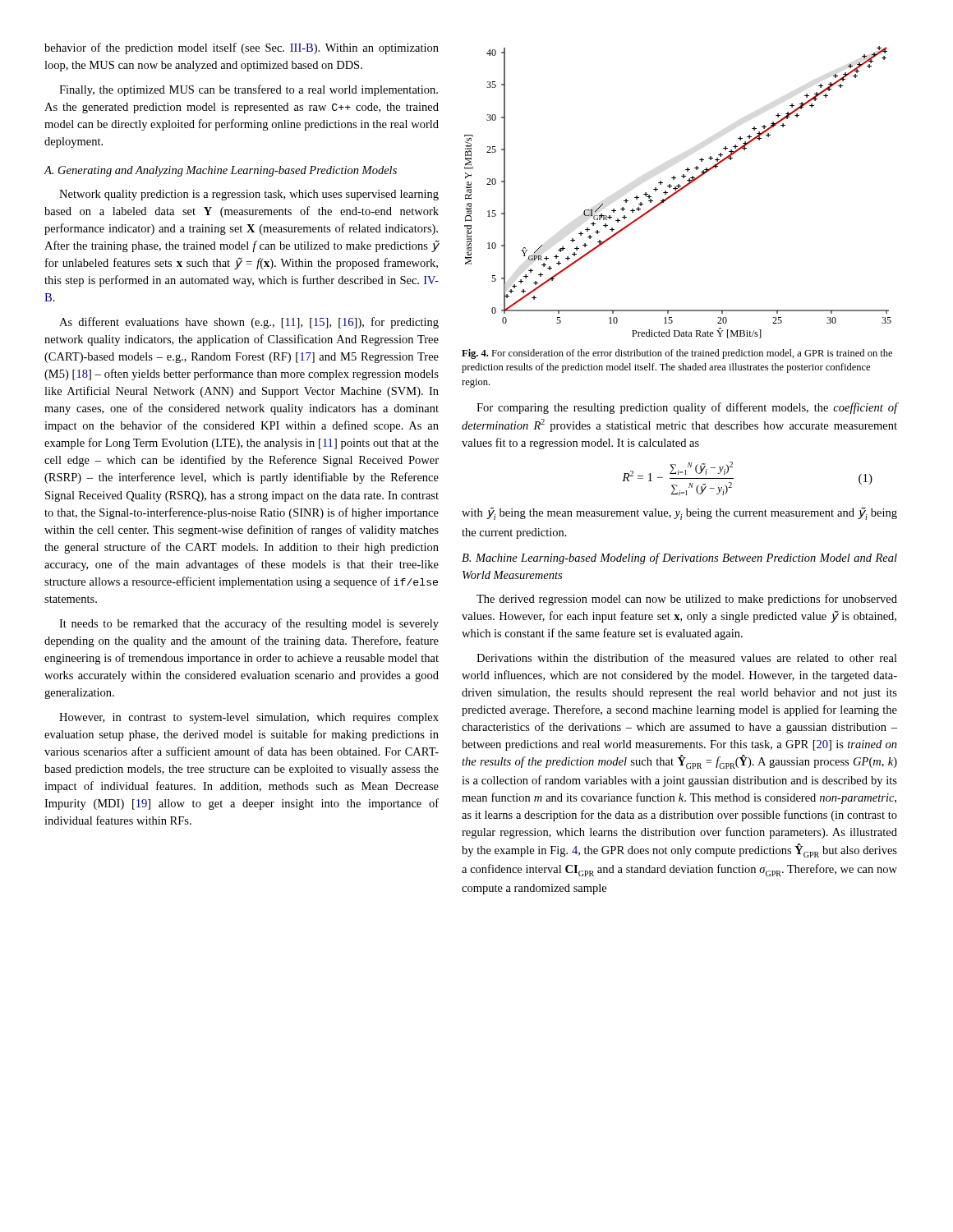This screenshot has height=1232, width=953.
Task: Find the text block that says "Network quality prediction is"
Action: click(x=242, y=508)
